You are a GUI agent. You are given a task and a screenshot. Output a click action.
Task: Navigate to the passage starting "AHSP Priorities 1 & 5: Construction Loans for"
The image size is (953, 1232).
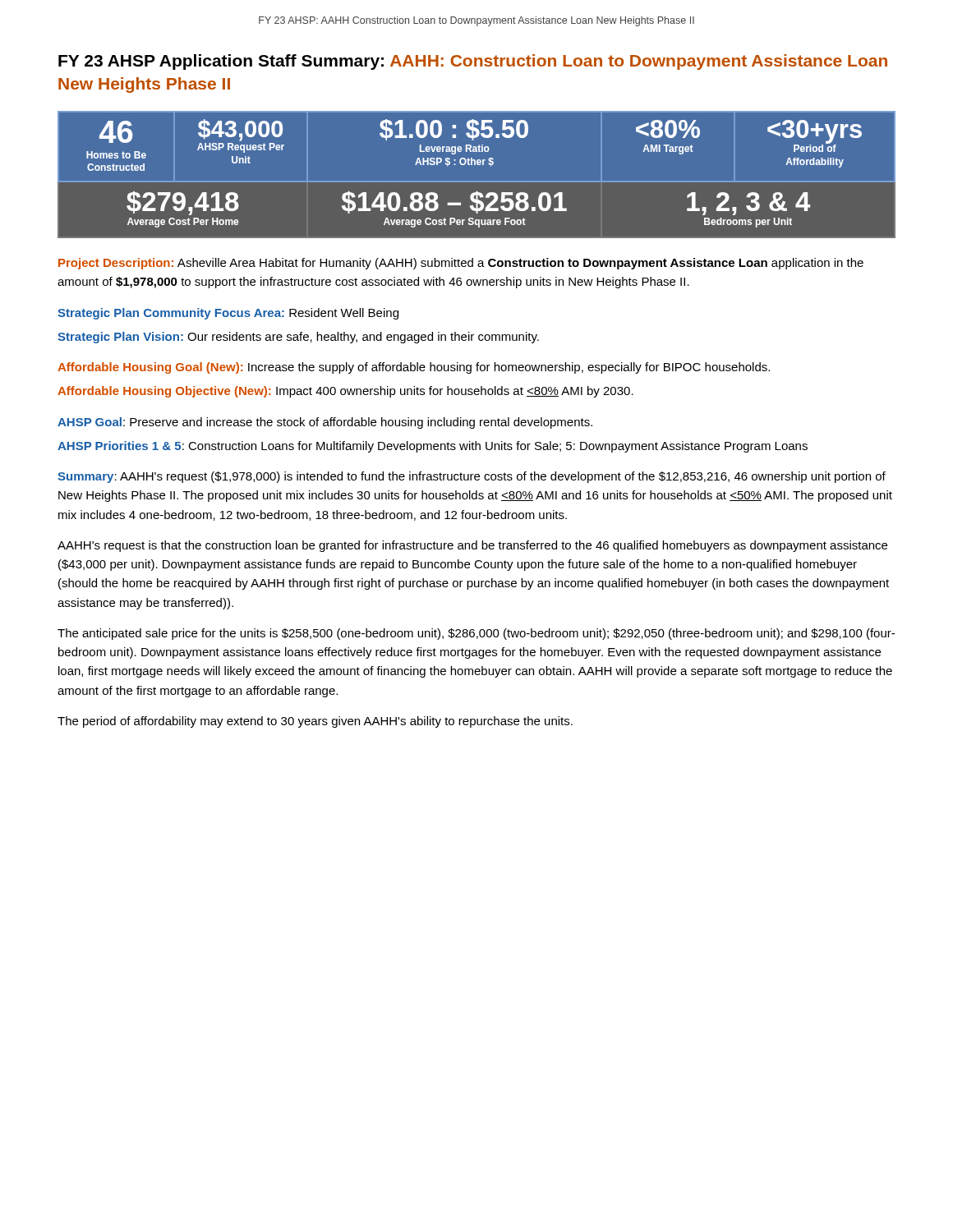(433, 445)
